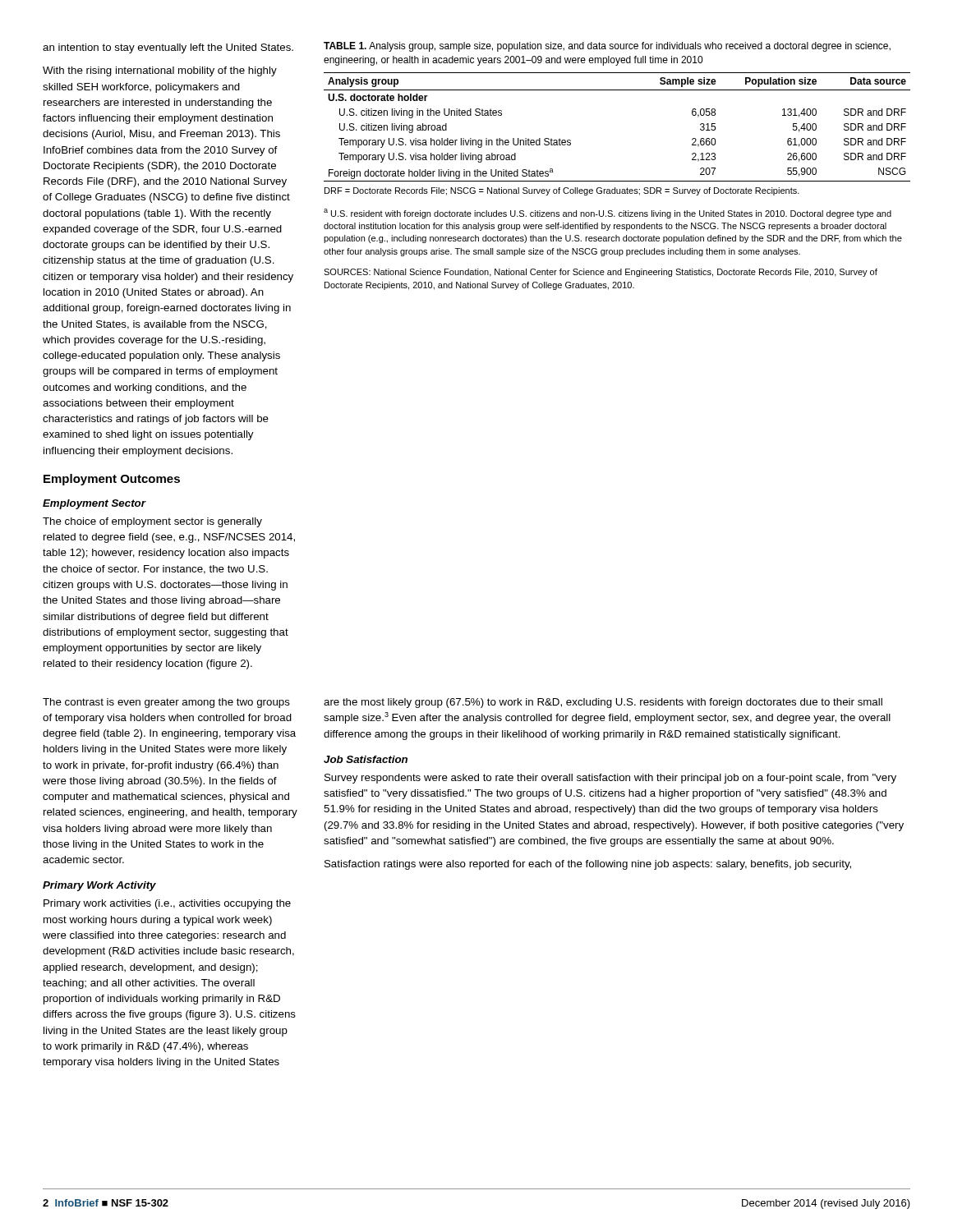
Task: Where is the passage that starts "SOURCES: National Science Foundation,"?
Action: click(600, 278)
